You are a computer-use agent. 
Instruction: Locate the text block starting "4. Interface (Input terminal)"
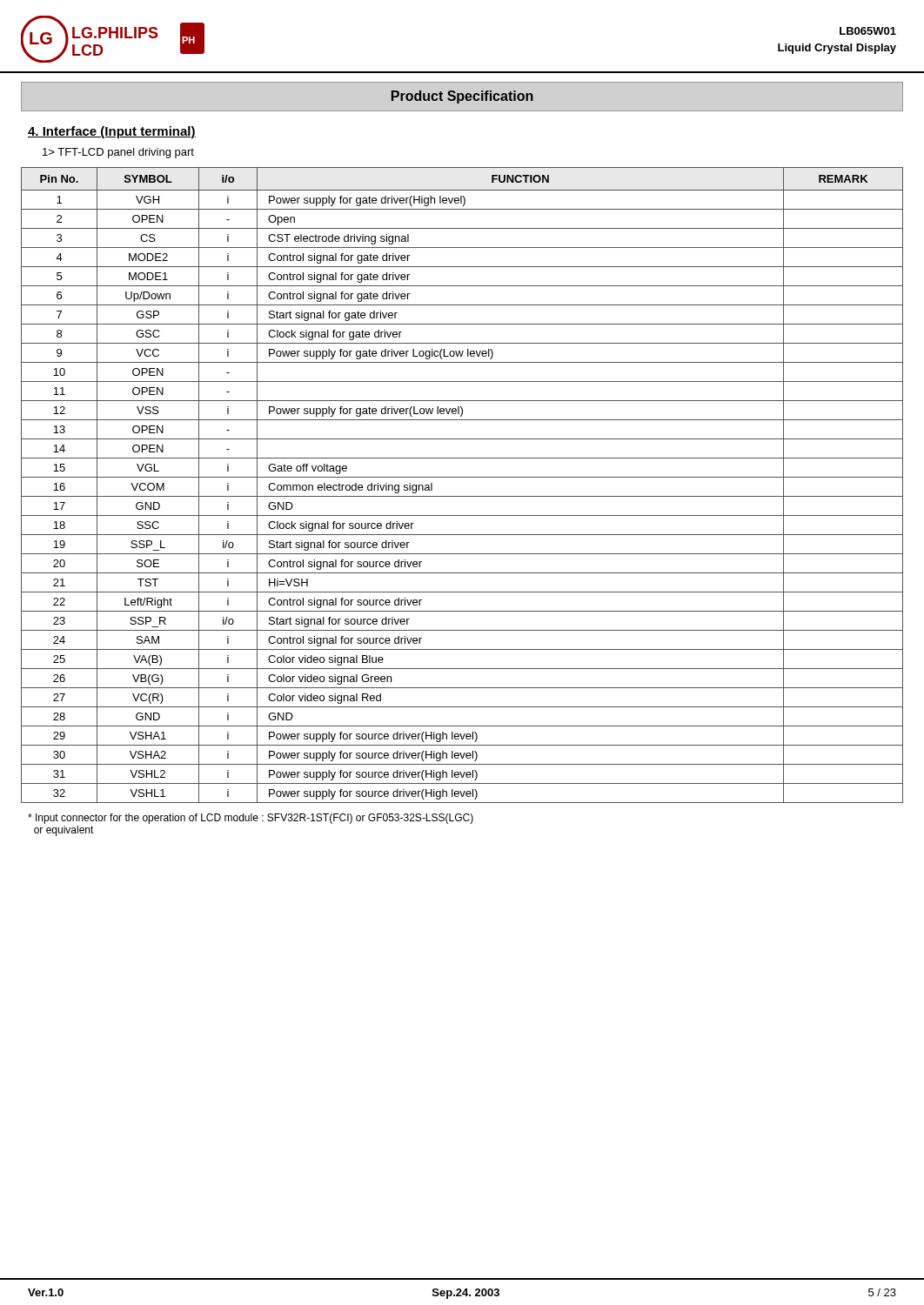[112, 132]
